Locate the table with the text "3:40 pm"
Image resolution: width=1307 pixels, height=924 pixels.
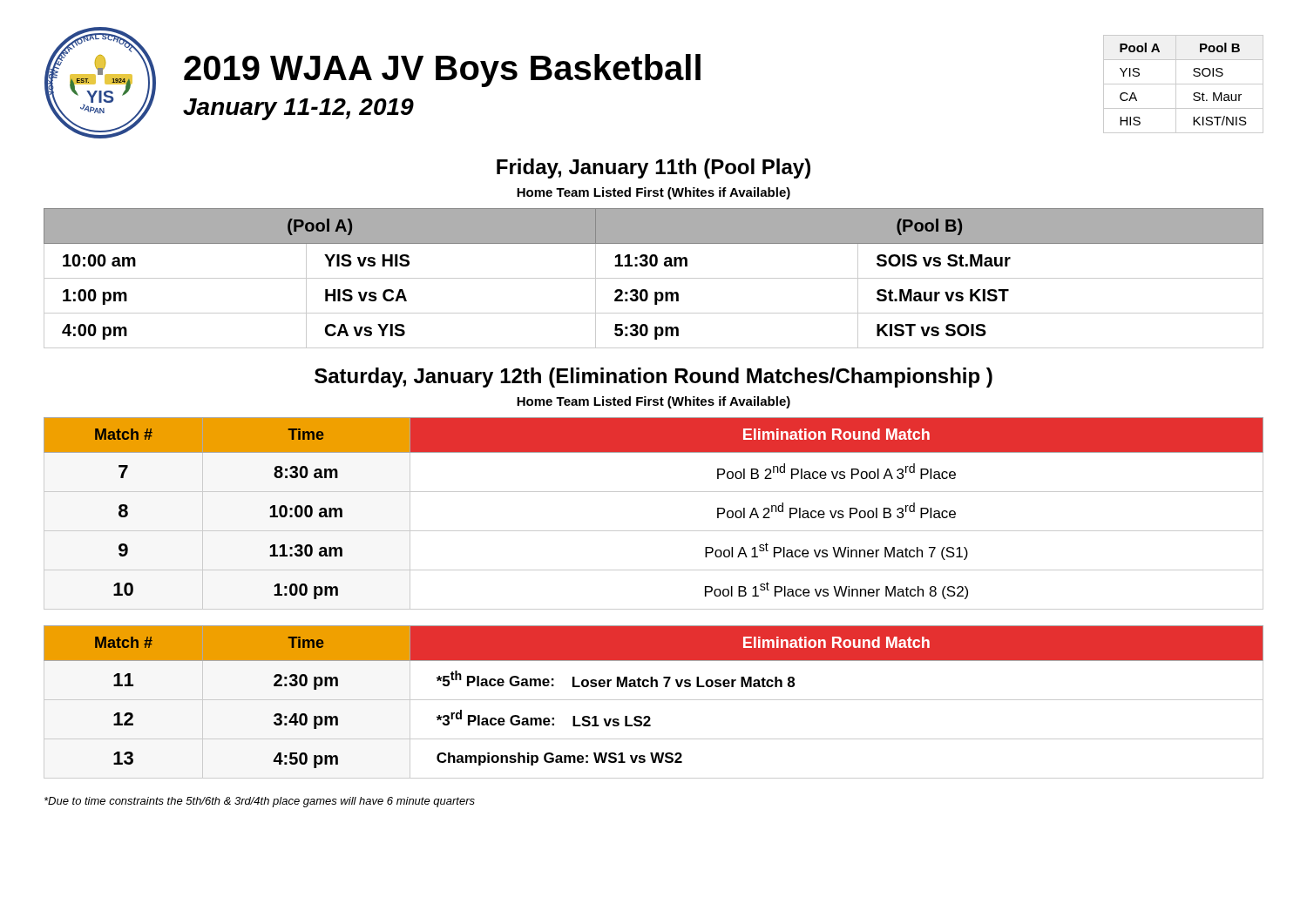[654, 702]
